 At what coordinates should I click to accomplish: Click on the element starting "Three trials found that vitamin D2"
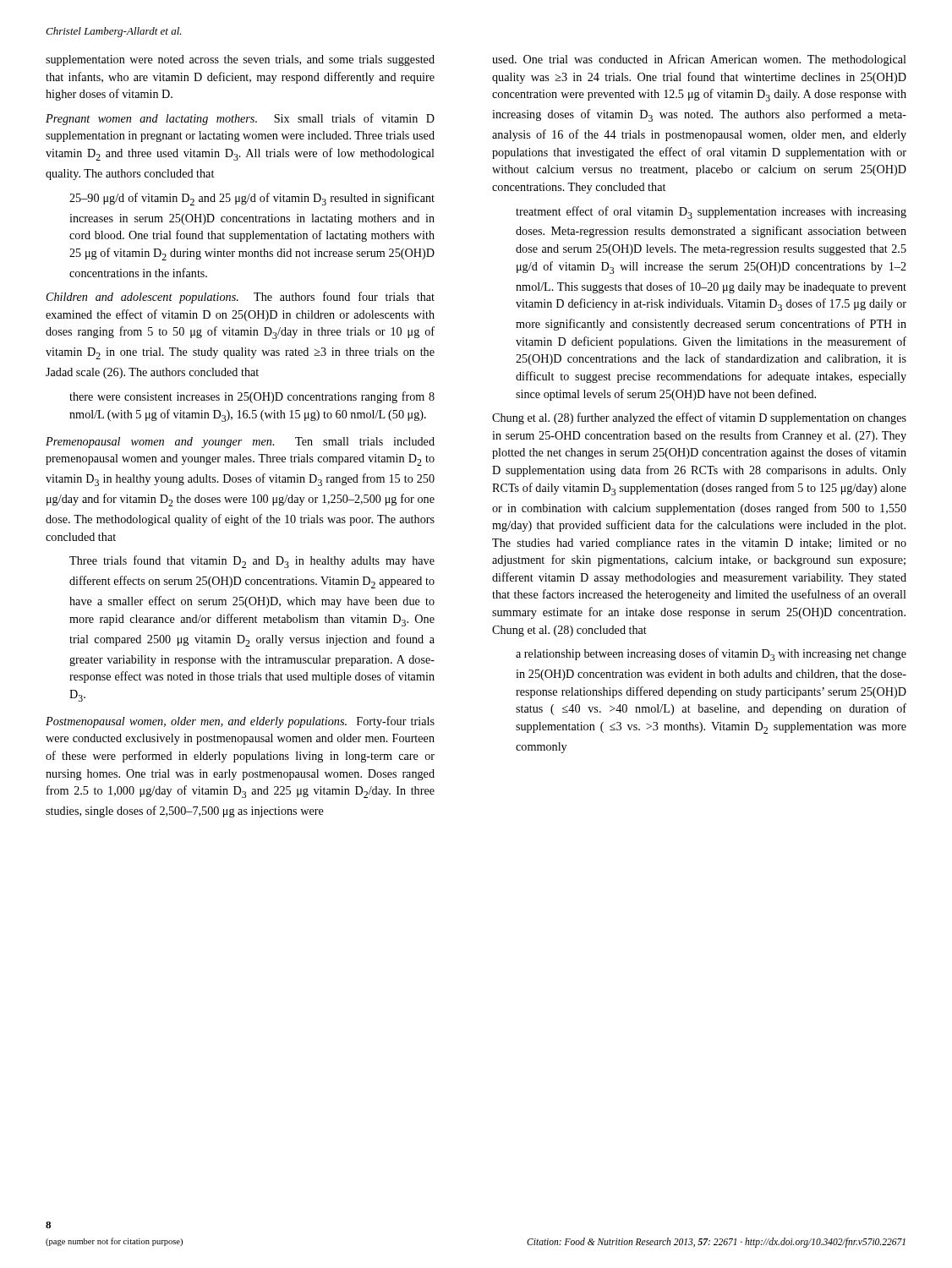pyautogui.click(x=252, y=629)
